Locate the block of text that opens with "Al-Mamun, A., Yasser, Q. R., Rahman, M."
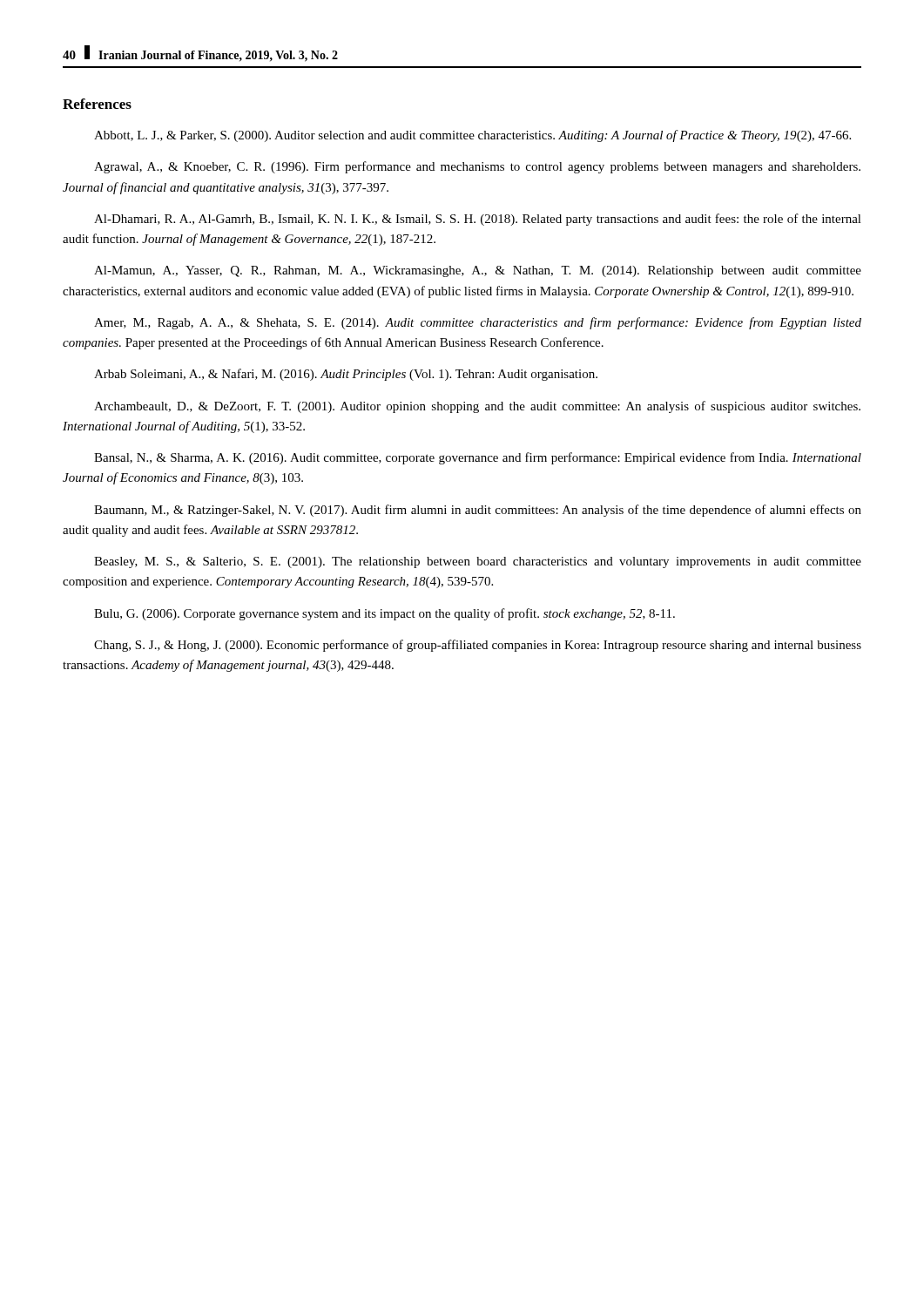 [462, 281]
